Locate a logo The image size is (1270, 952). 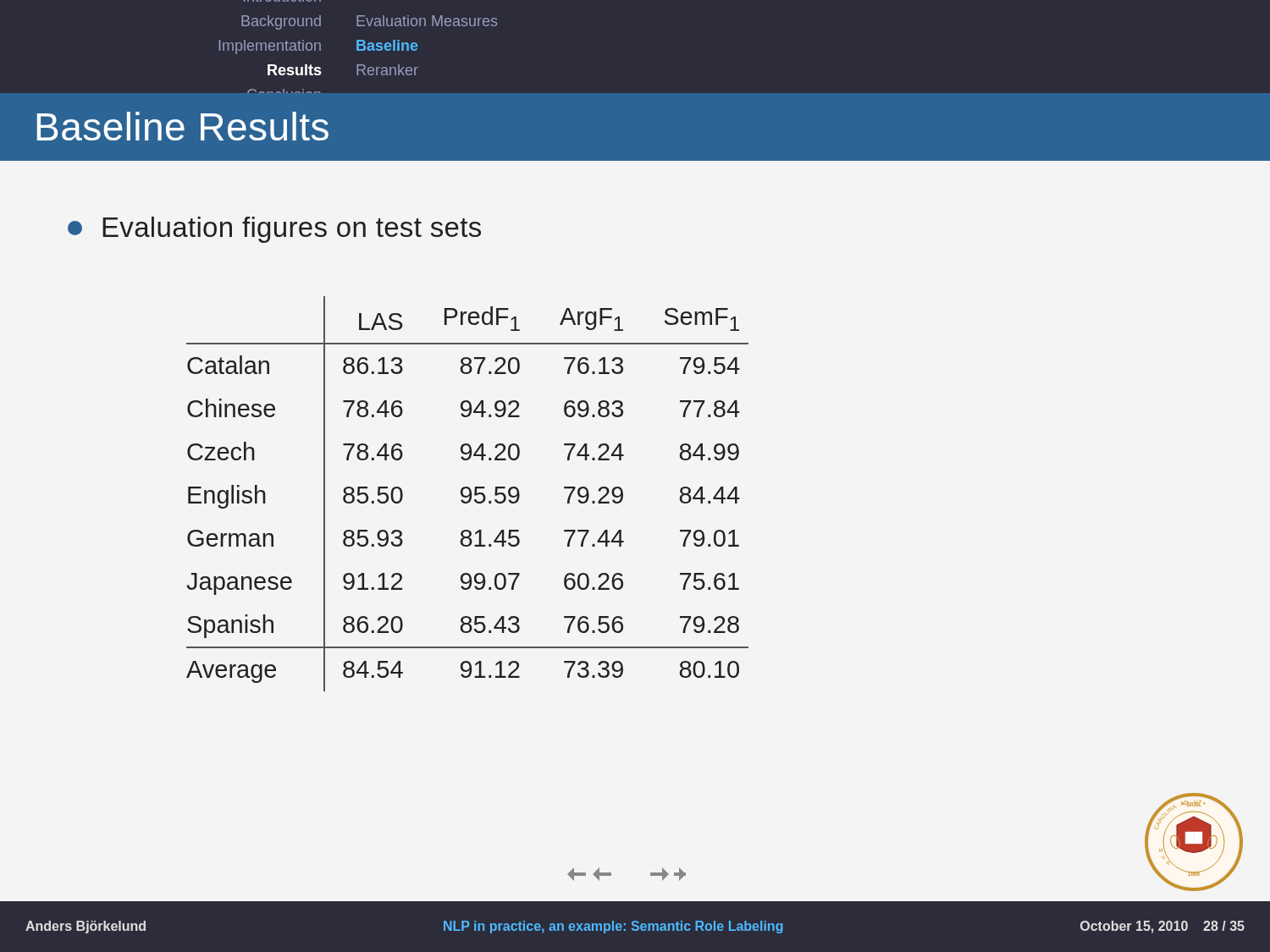(1194, 842)
